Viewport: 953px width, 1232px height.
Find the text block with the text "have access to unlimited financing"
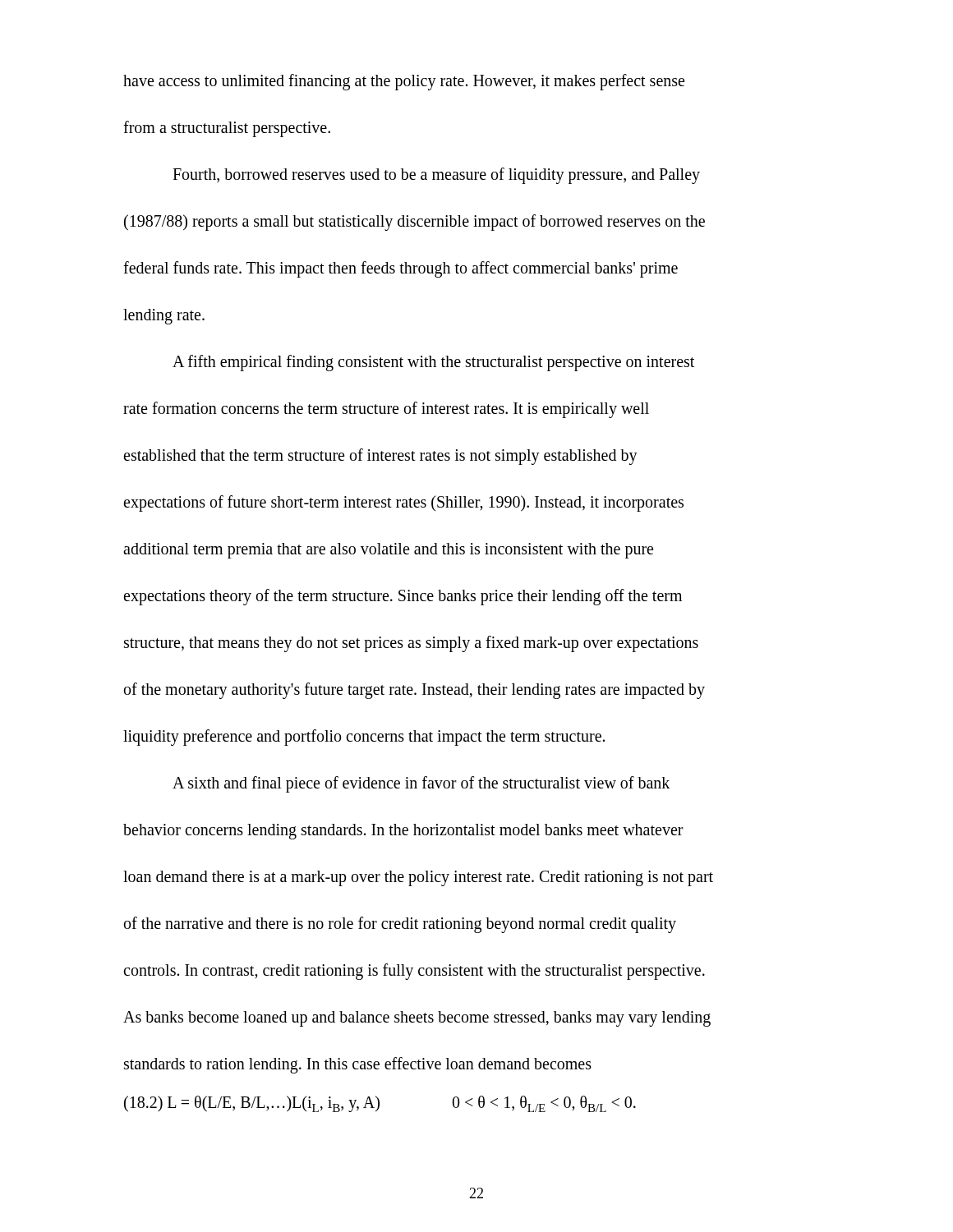click(404, 82)
